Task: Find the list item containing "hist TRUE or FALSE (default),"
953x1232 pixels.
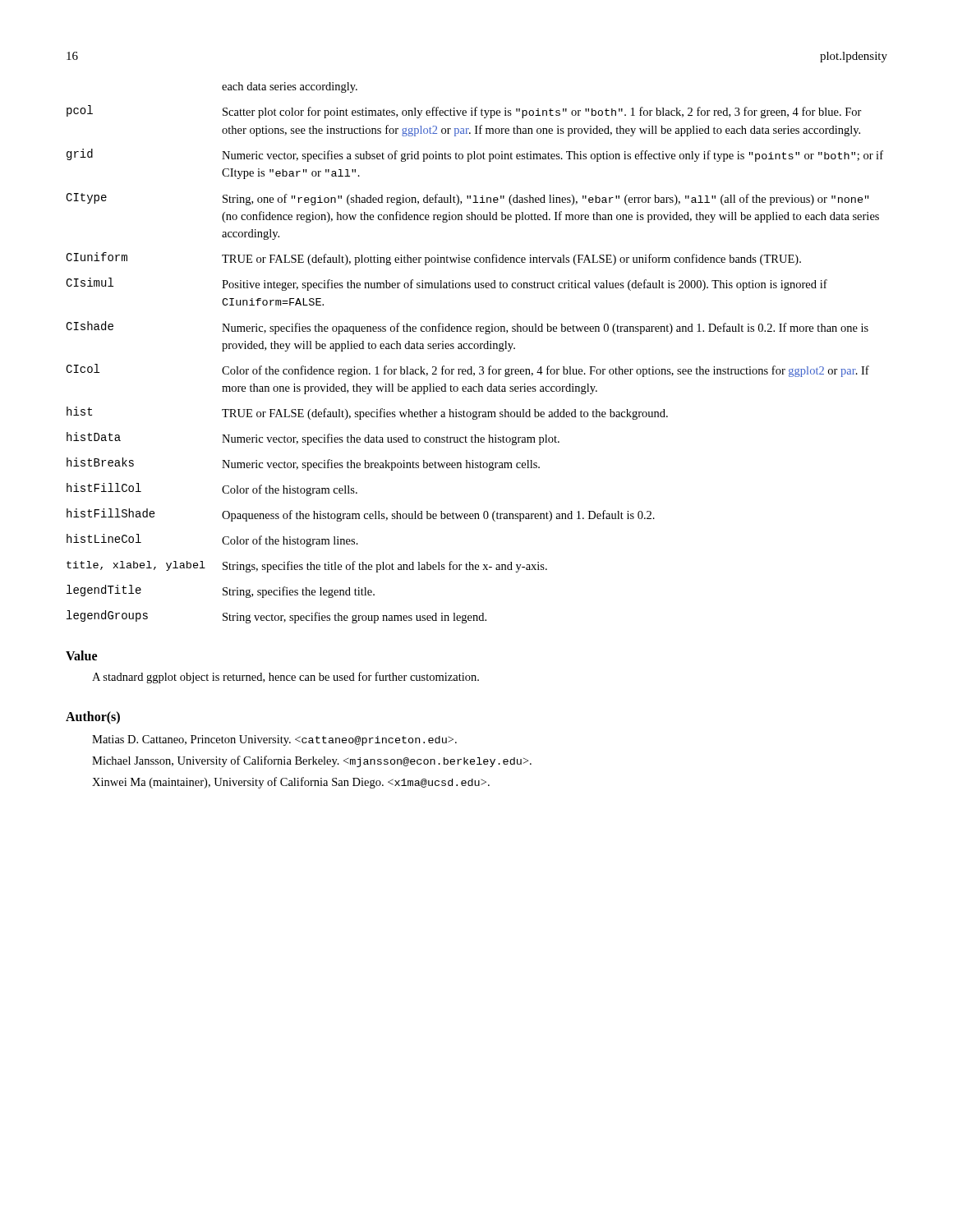Action: coord(476,414)
